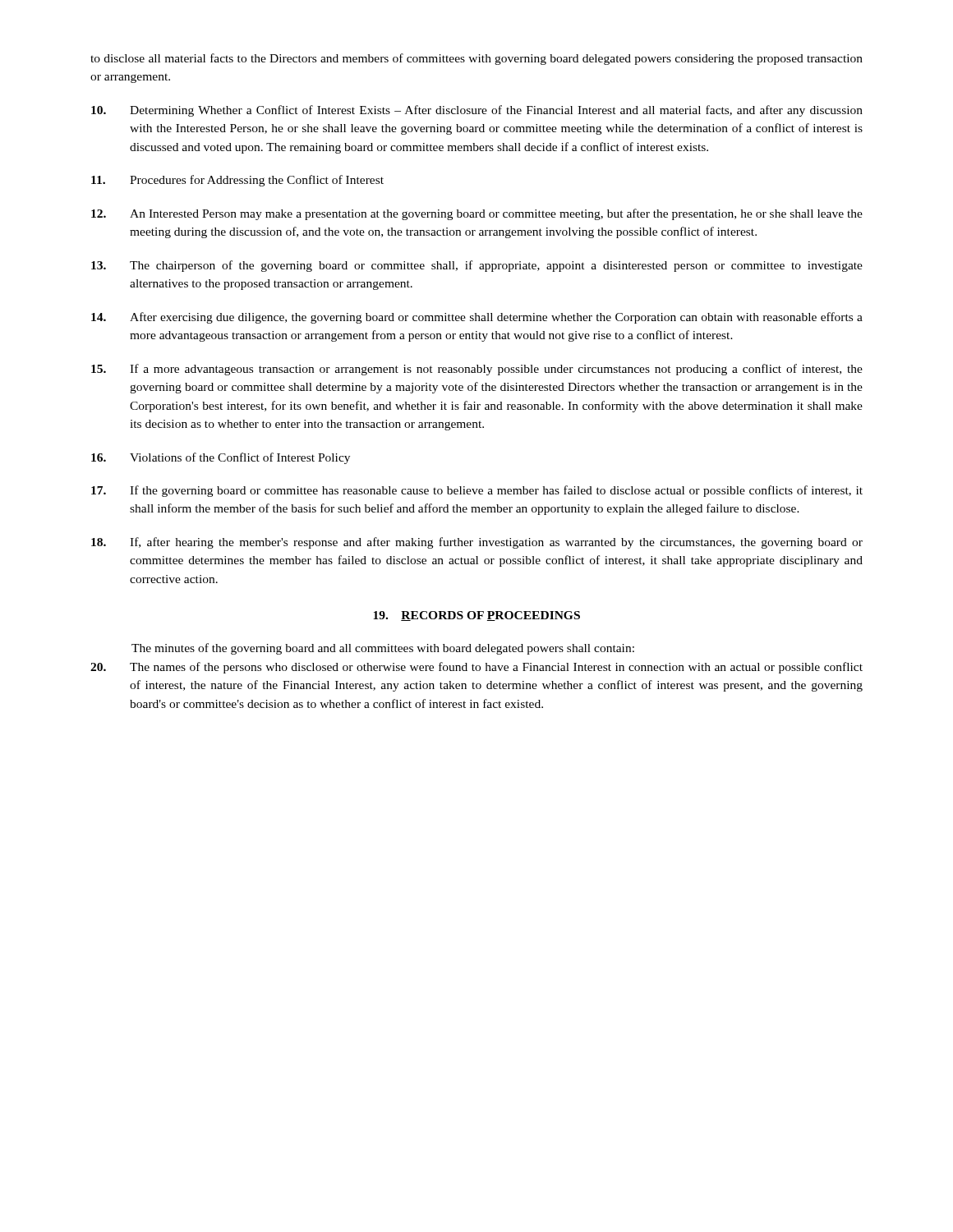
Task: Point to the element starting "If the governing"
Action: click(476, 500)
